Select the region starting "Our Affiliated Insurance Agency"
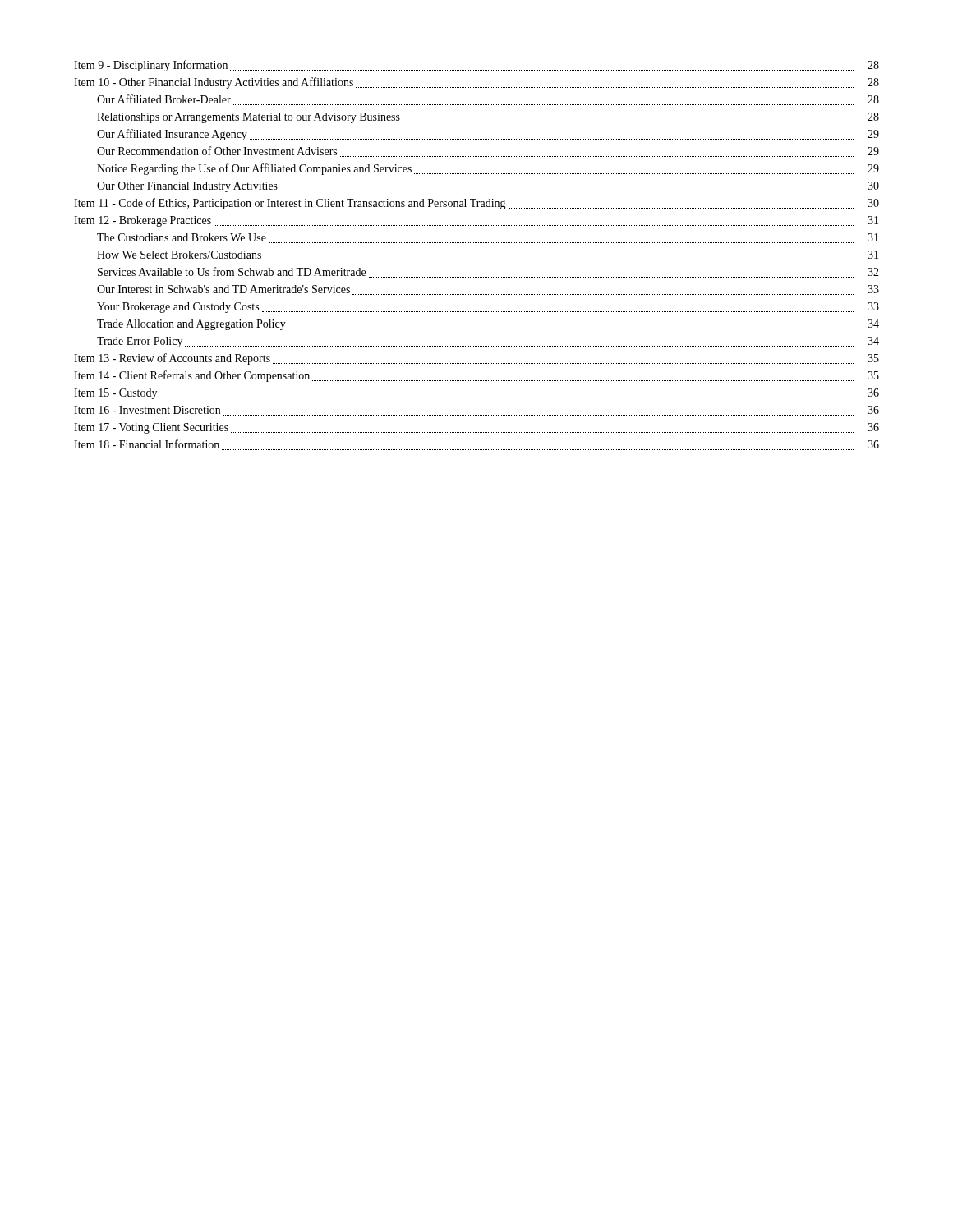This screenshot has height=1232, width=953. [x=488, y=135]
